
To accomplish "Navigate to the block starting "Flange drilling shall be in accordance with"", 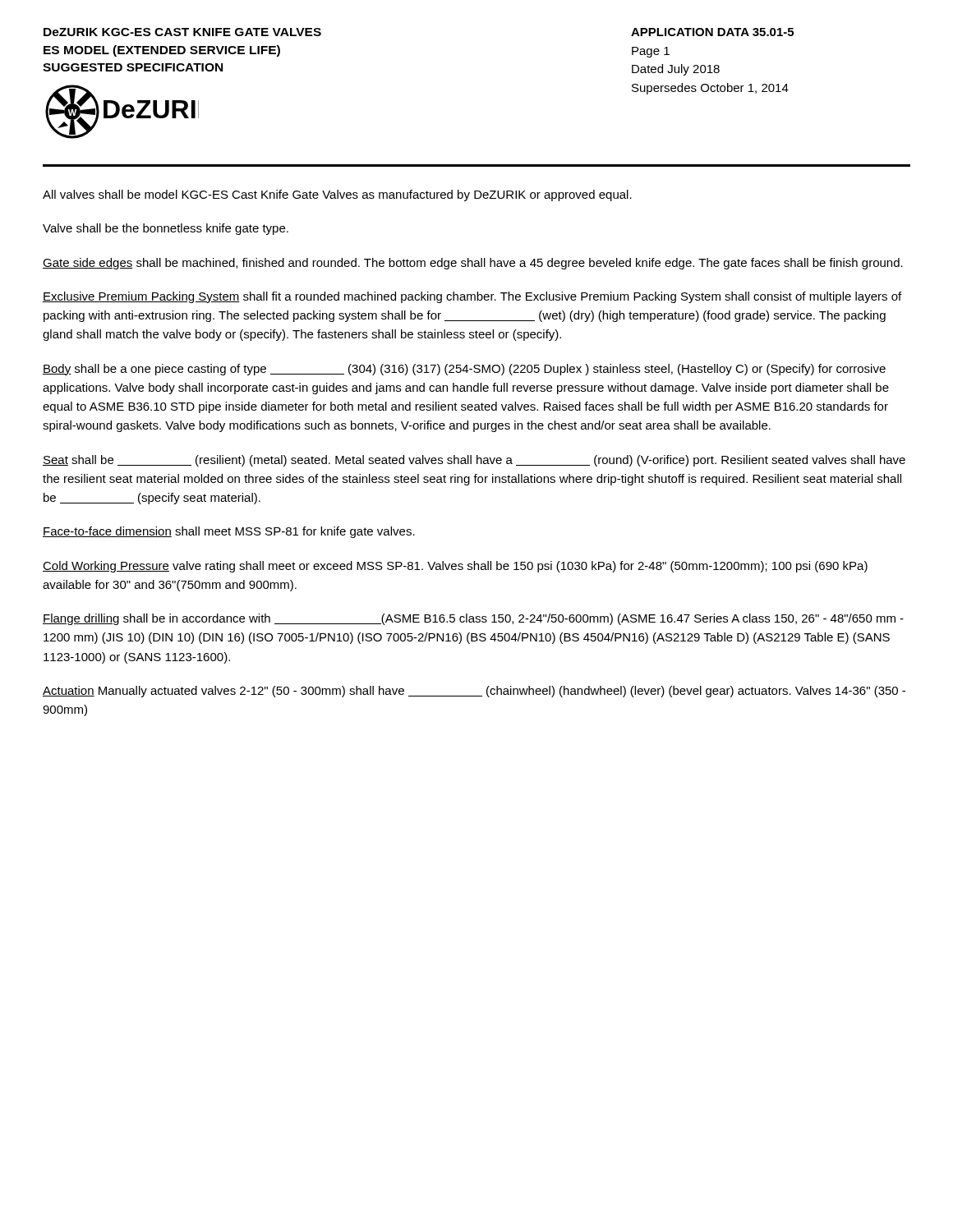I will pos(476,637).
